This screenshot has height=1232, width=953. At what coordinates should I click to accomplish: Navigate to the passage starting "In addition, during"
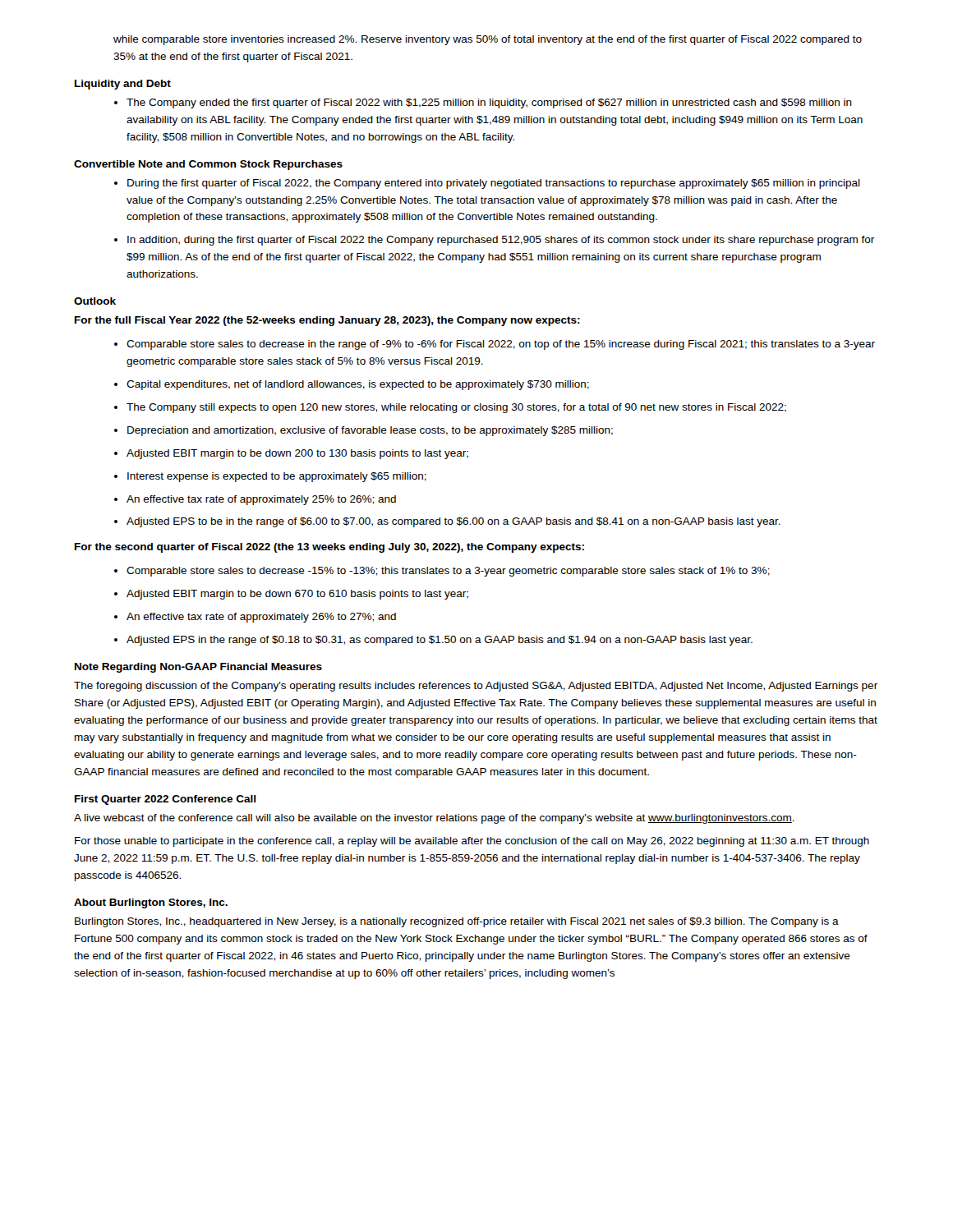coord(500,257)
